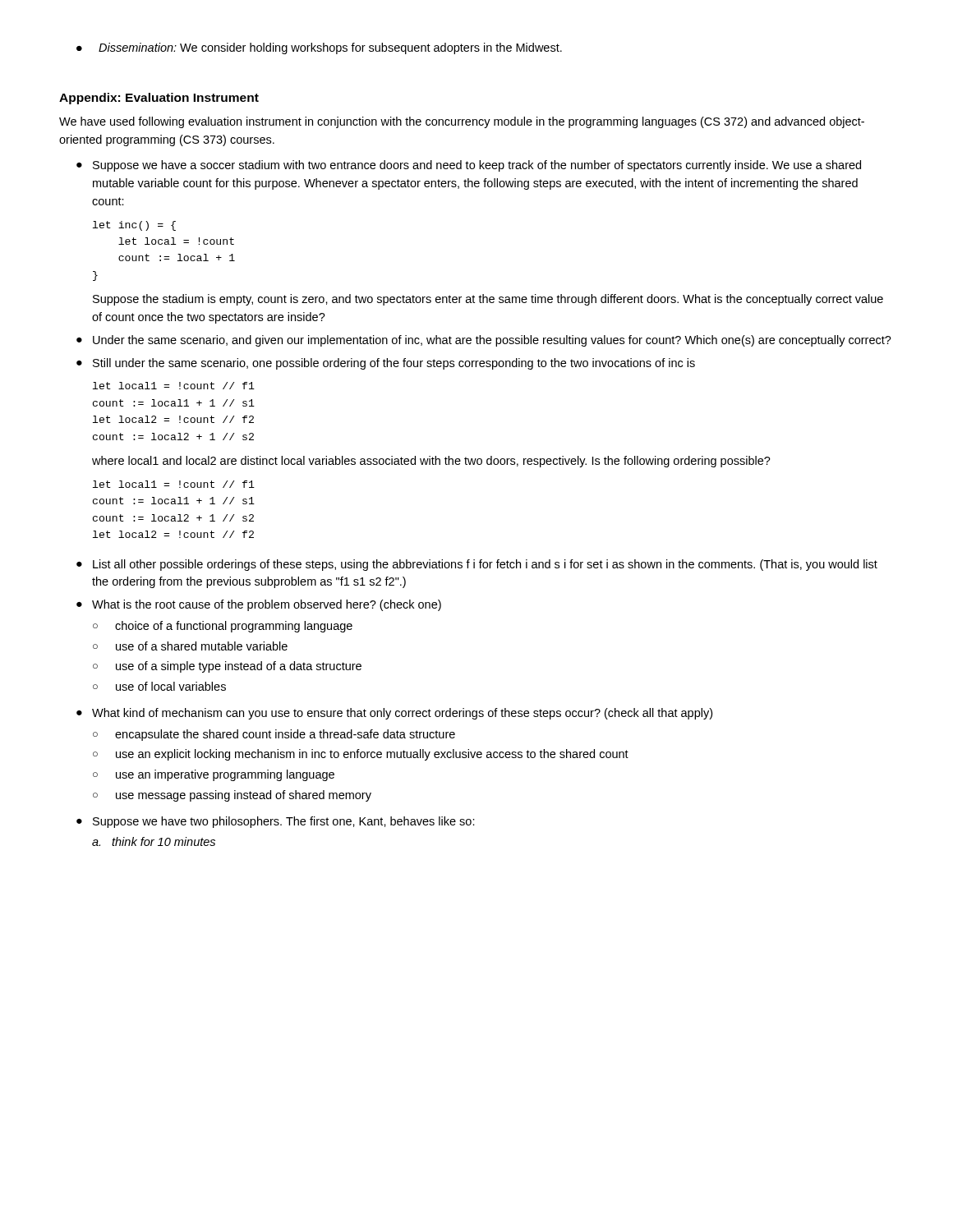The image size is (953, 1232).
Task: Locate the block of text that opens with "We have used following evaluation"
Action: pyautogui.click(x=462, y=130)
